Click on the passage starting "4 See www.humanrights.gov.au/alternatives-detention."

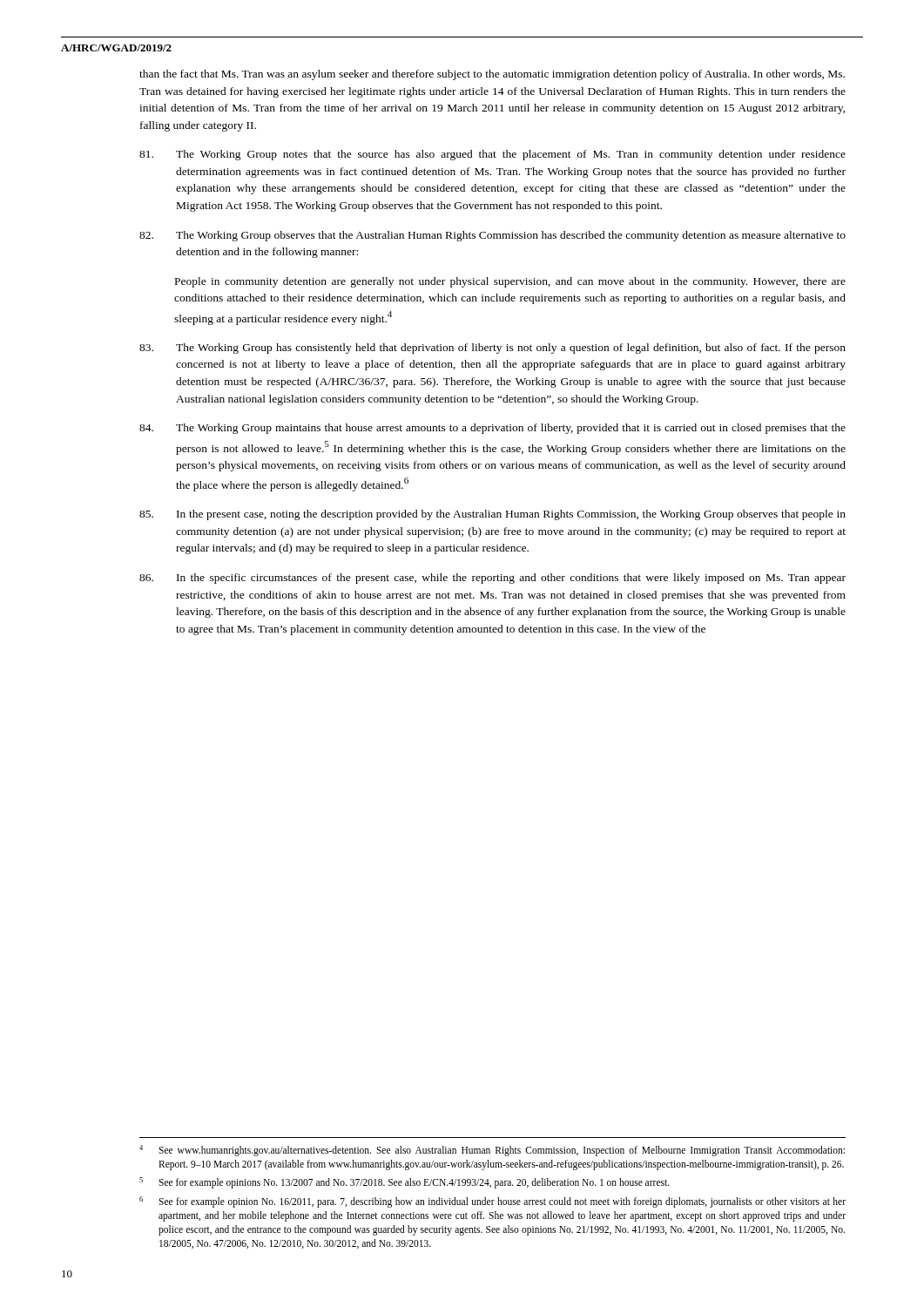(x=492, y=1157)
